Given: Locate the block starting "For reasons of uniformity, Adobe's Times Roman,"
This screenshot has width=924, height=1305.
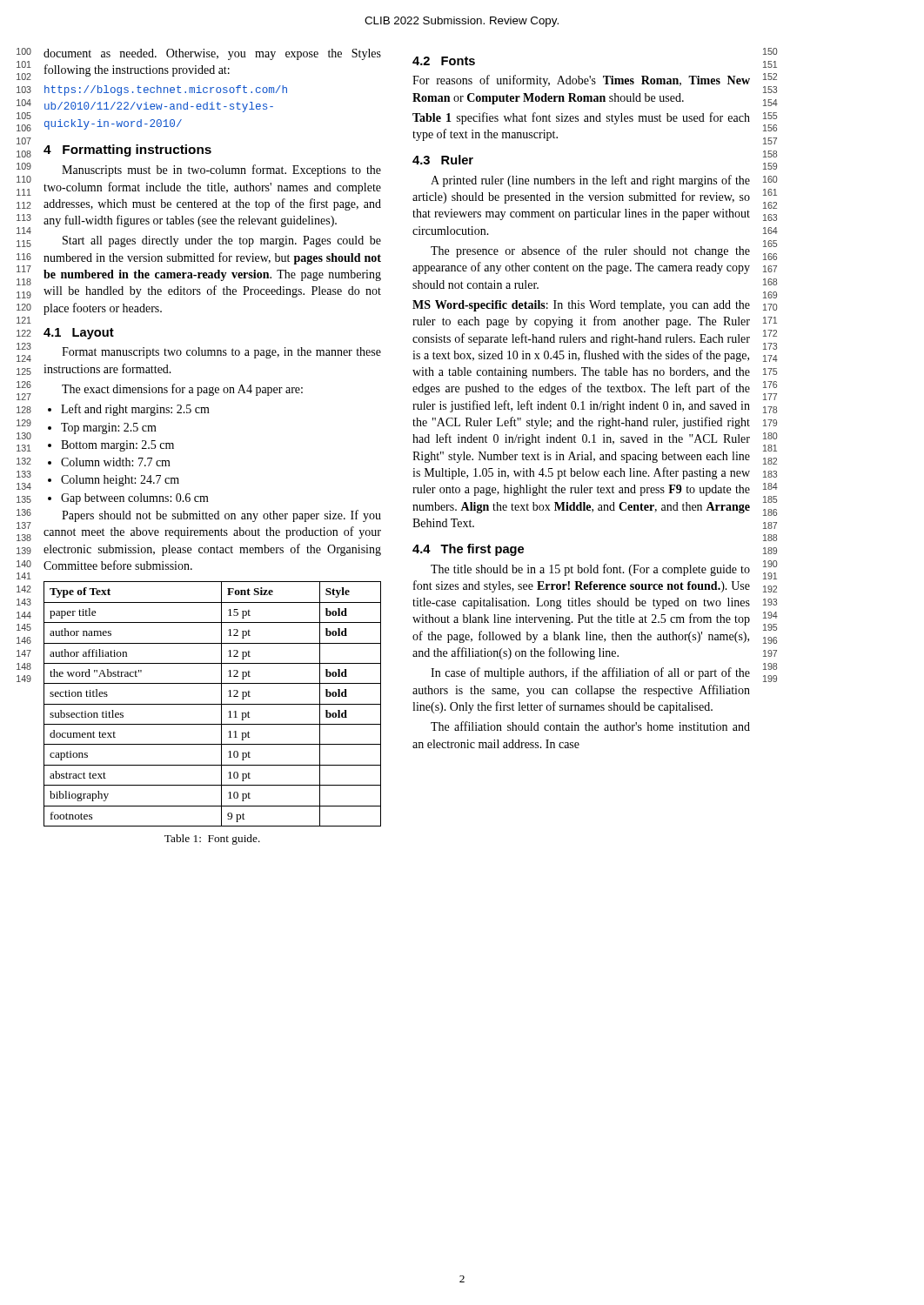Looking at the screenshot, I should [x=581, y=108].
